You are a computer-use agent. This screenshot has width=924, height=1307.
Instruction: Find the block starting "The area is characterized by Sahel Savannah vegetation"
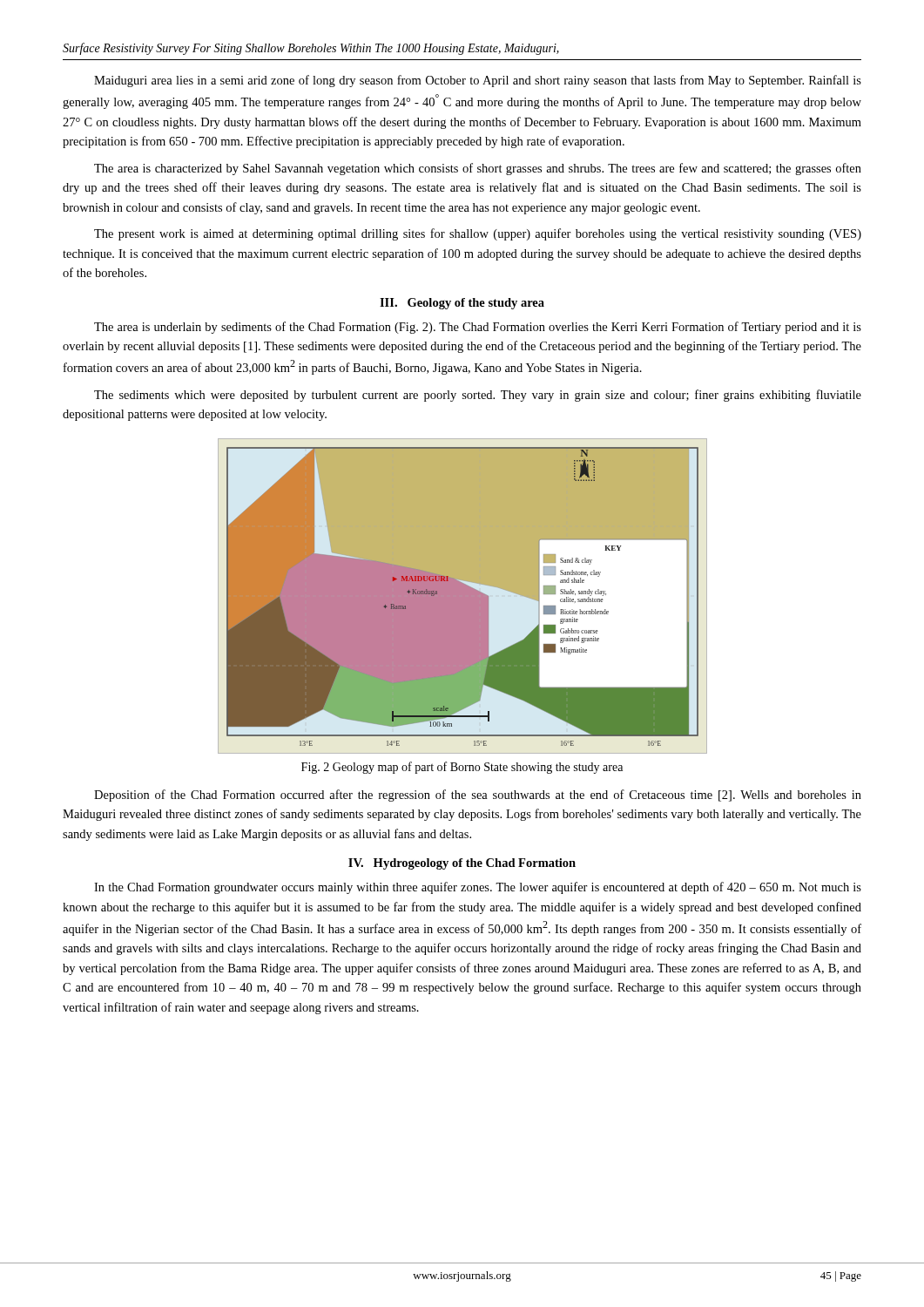pyautogui.click(x=462, y=187)
